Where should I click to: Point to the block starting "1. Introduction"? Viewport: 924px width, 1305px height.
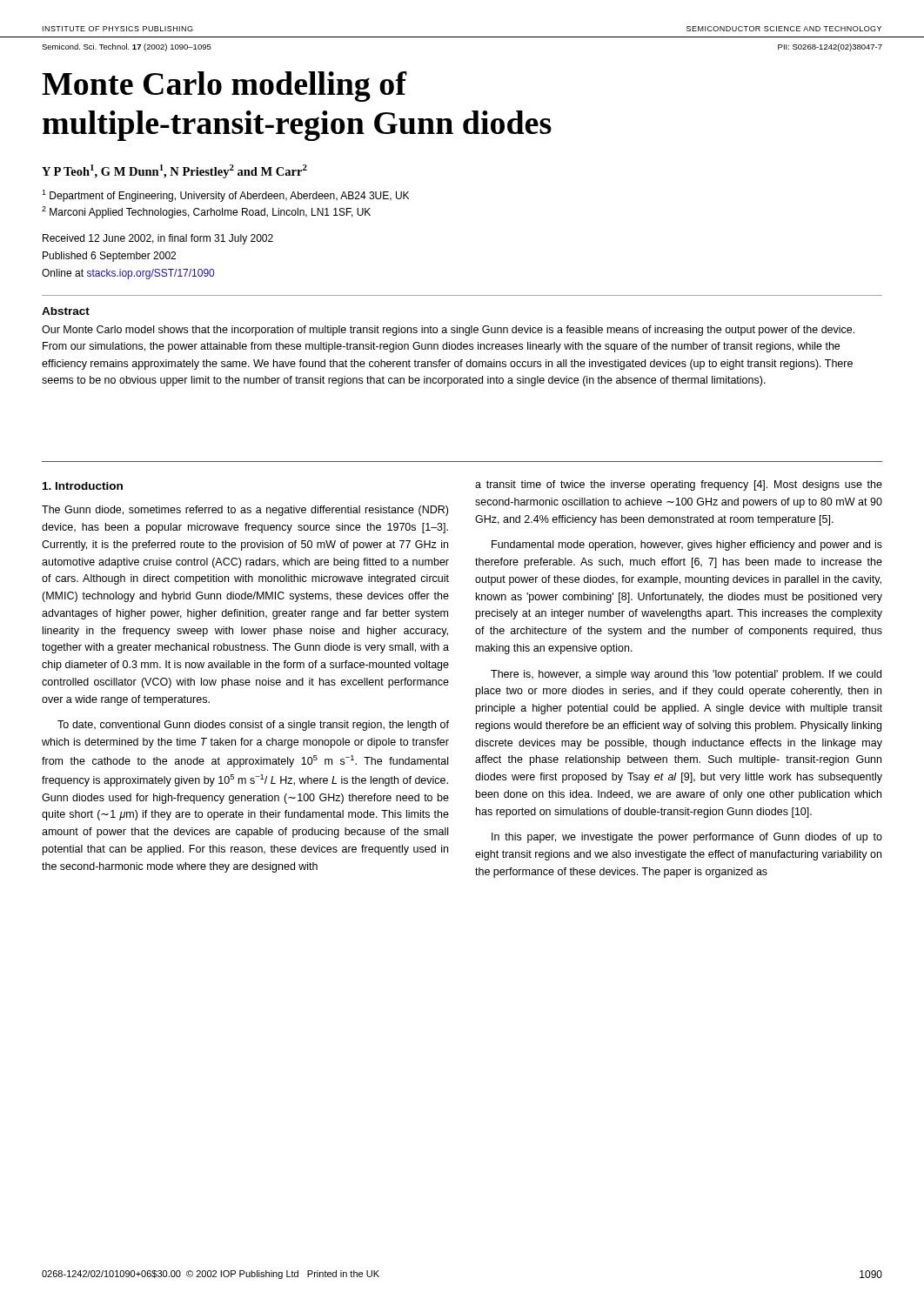83,486
